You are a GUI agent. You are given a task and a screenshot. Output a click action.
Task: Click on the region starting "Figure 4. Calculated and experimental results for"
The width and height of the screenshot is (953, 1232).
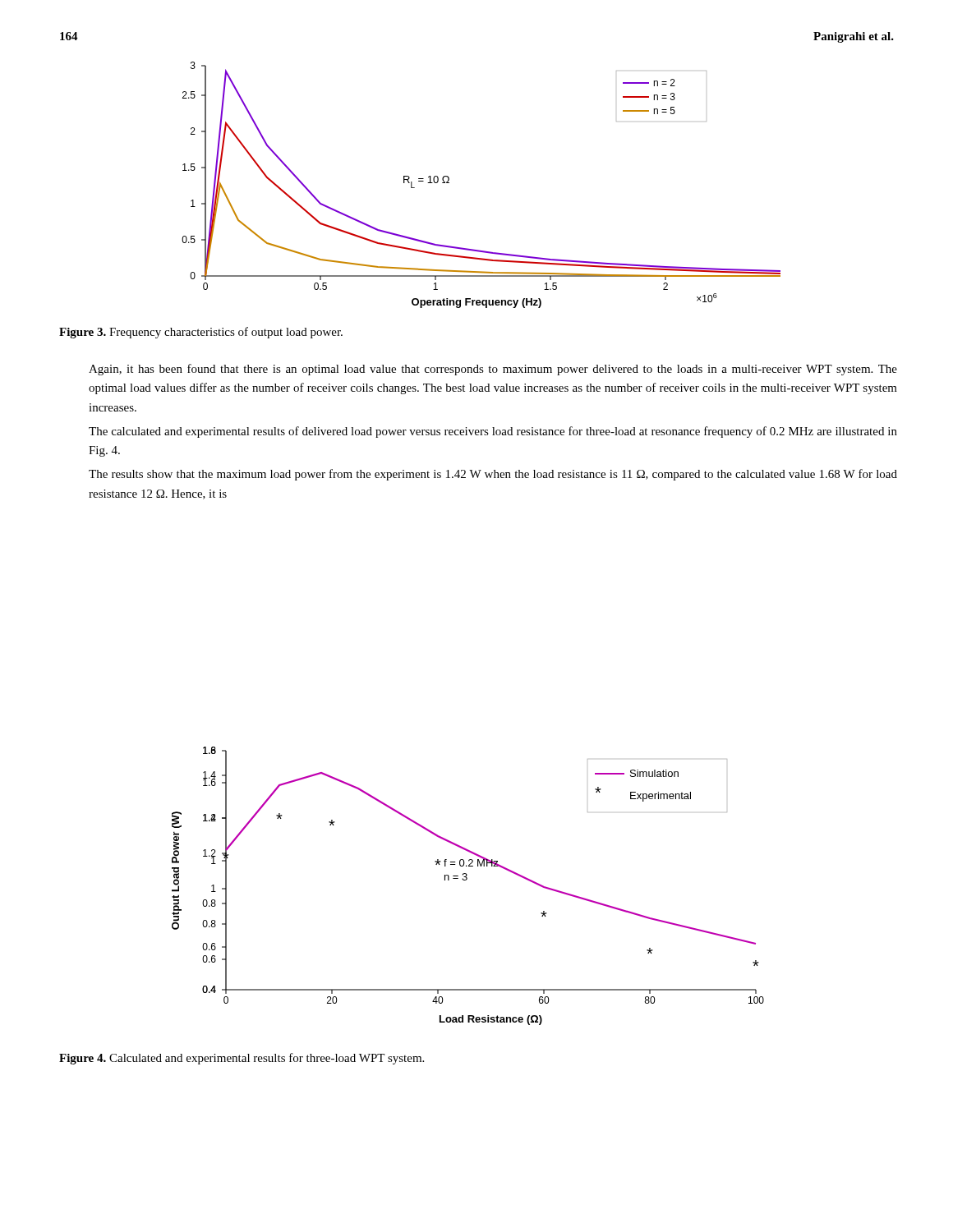coord(242,1058)
